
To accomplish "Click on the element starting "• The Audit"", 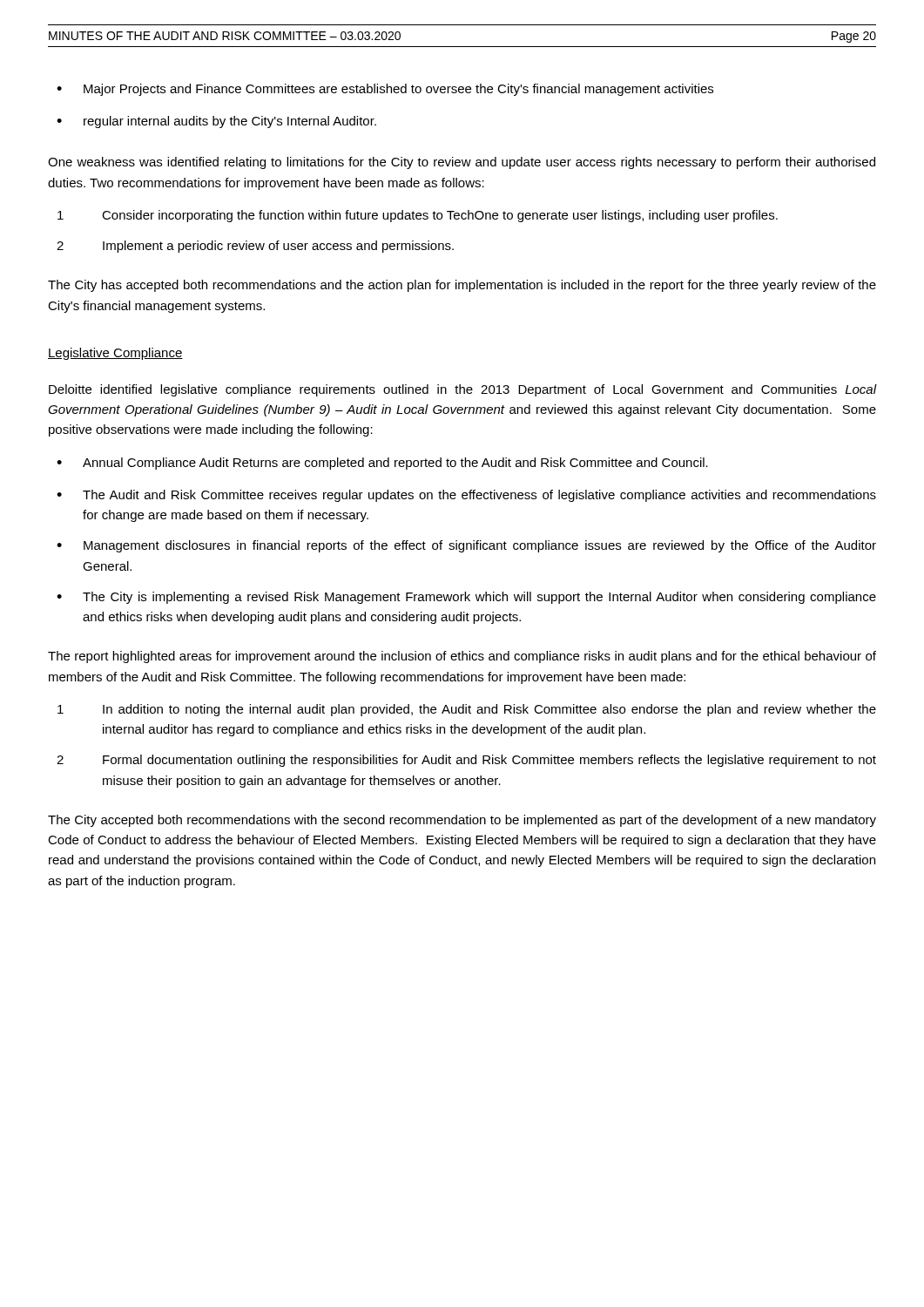I will click(x=462, y=505).
